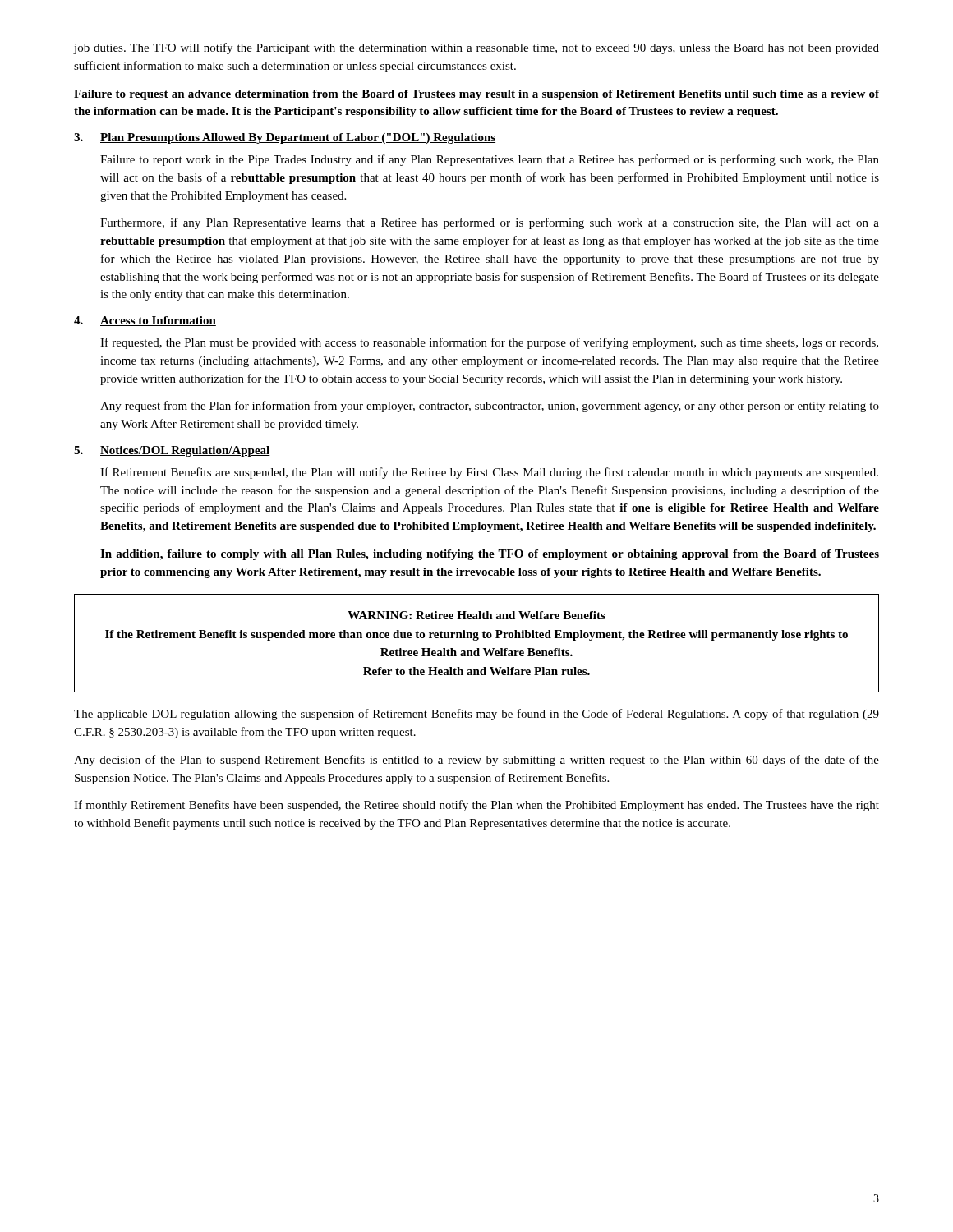
Task: Locate the text "5. Notices/DOL Regulation/Appeal"
Action: click(172, 450)
